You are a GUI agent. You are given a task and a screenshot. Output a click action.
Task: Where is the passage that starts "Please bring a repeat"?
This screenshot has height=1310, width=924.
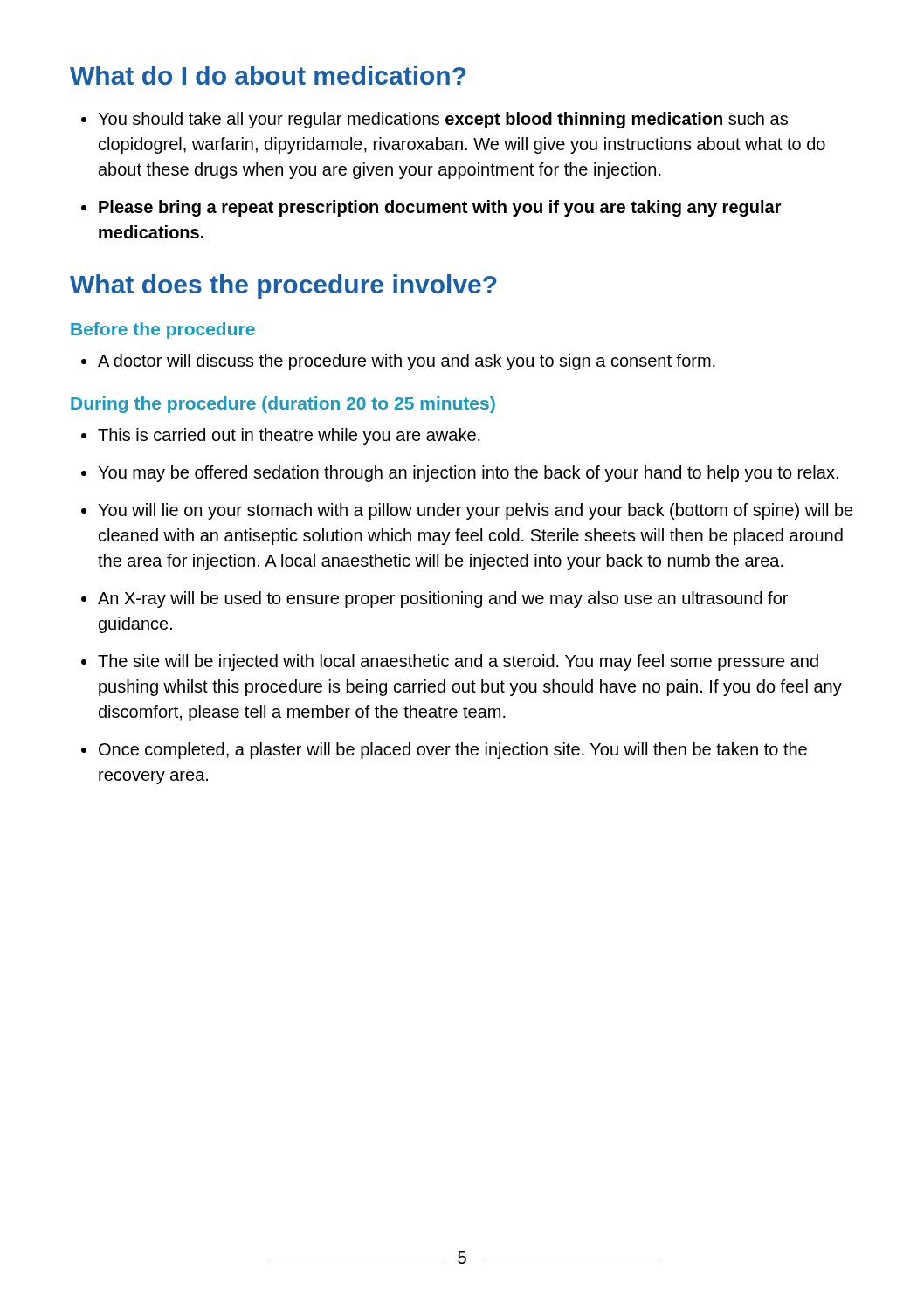tap(462, 220)
